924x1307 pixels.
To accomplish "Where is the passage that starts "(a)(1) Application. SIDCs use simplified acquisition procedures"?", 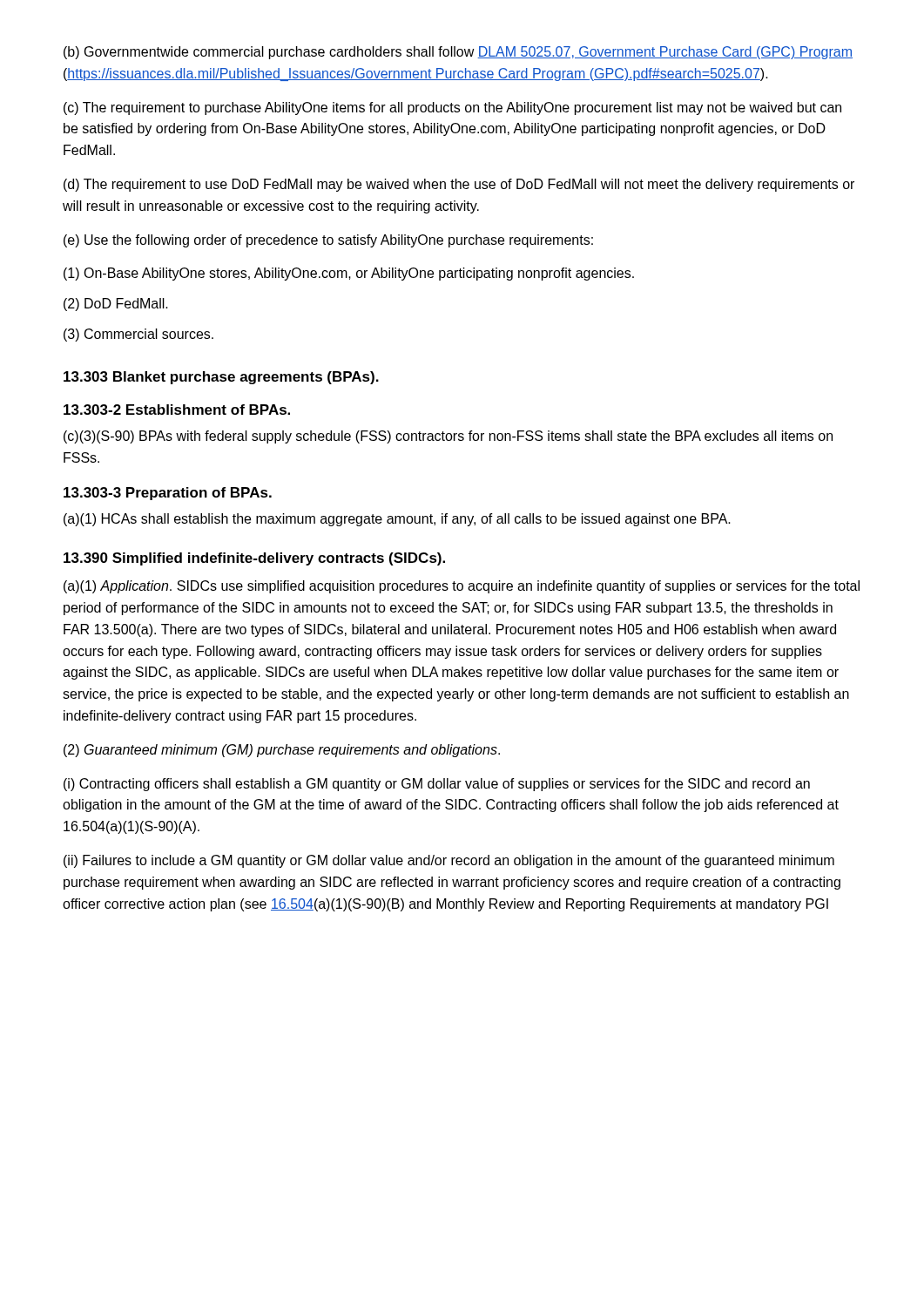I will [462, 652].
